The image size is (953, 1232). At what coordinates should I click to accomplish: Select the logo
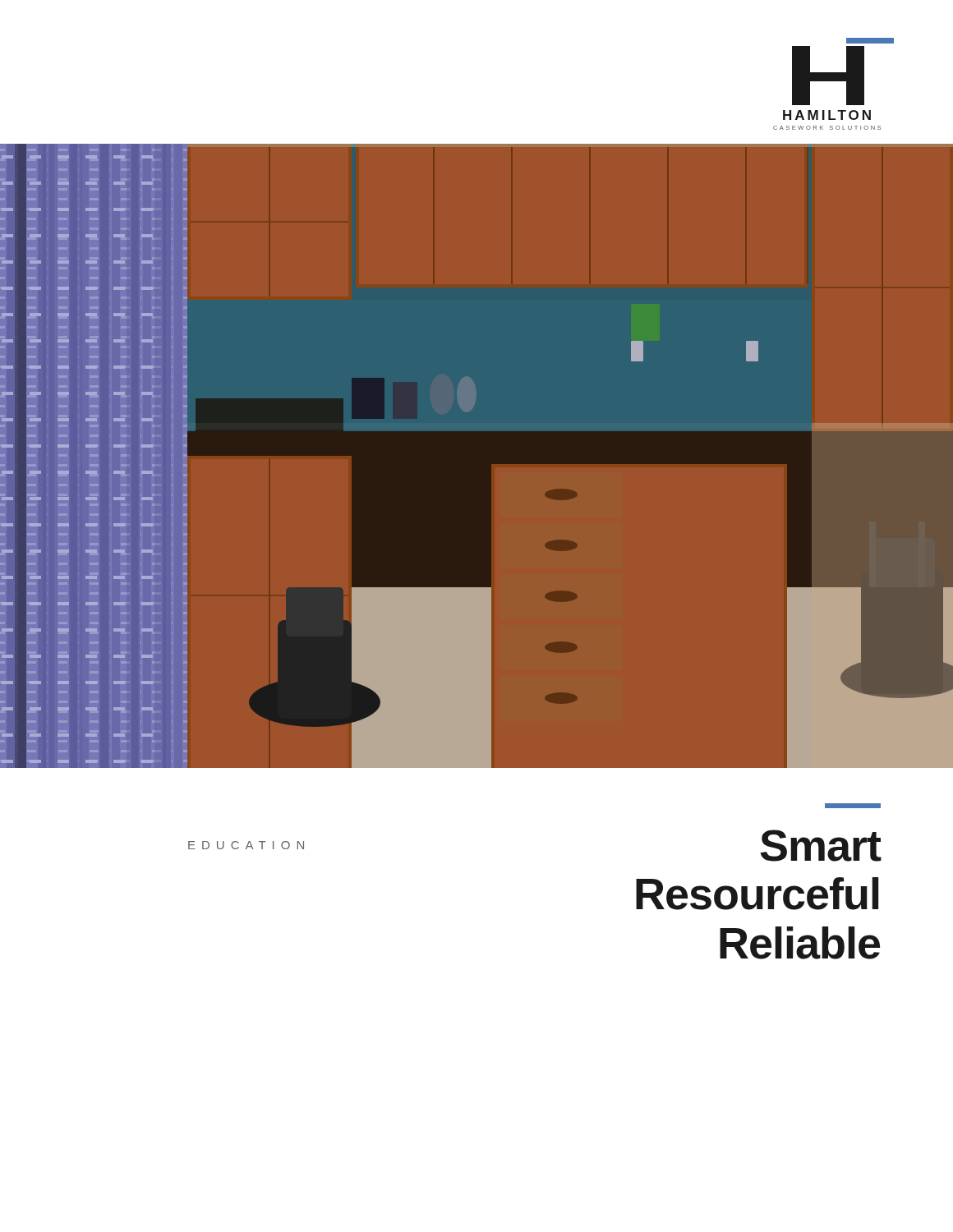point(831,80)
